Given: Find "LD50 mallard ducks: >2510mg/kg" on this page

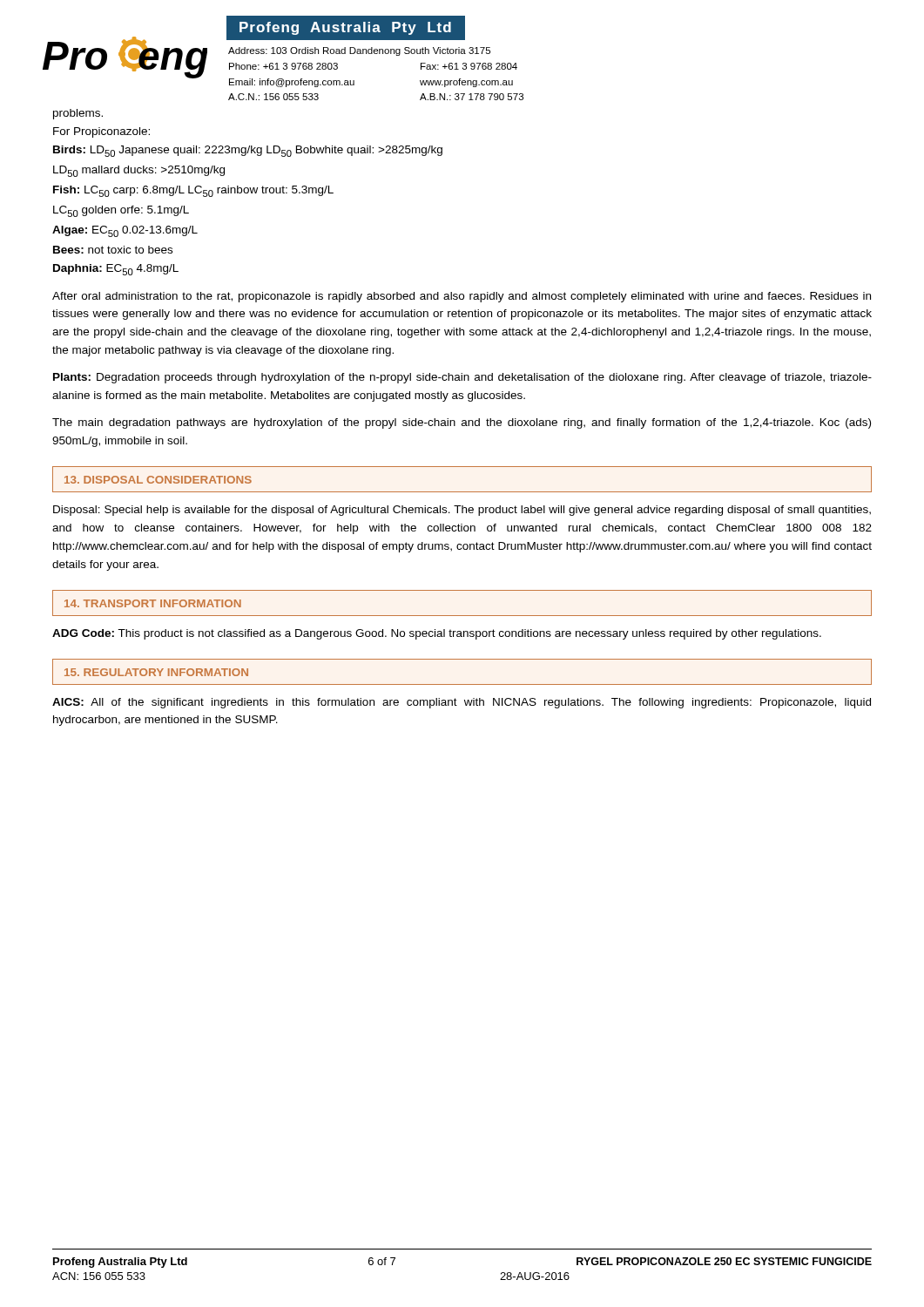Looking at the screenshot, I should [x=139, y=171].
